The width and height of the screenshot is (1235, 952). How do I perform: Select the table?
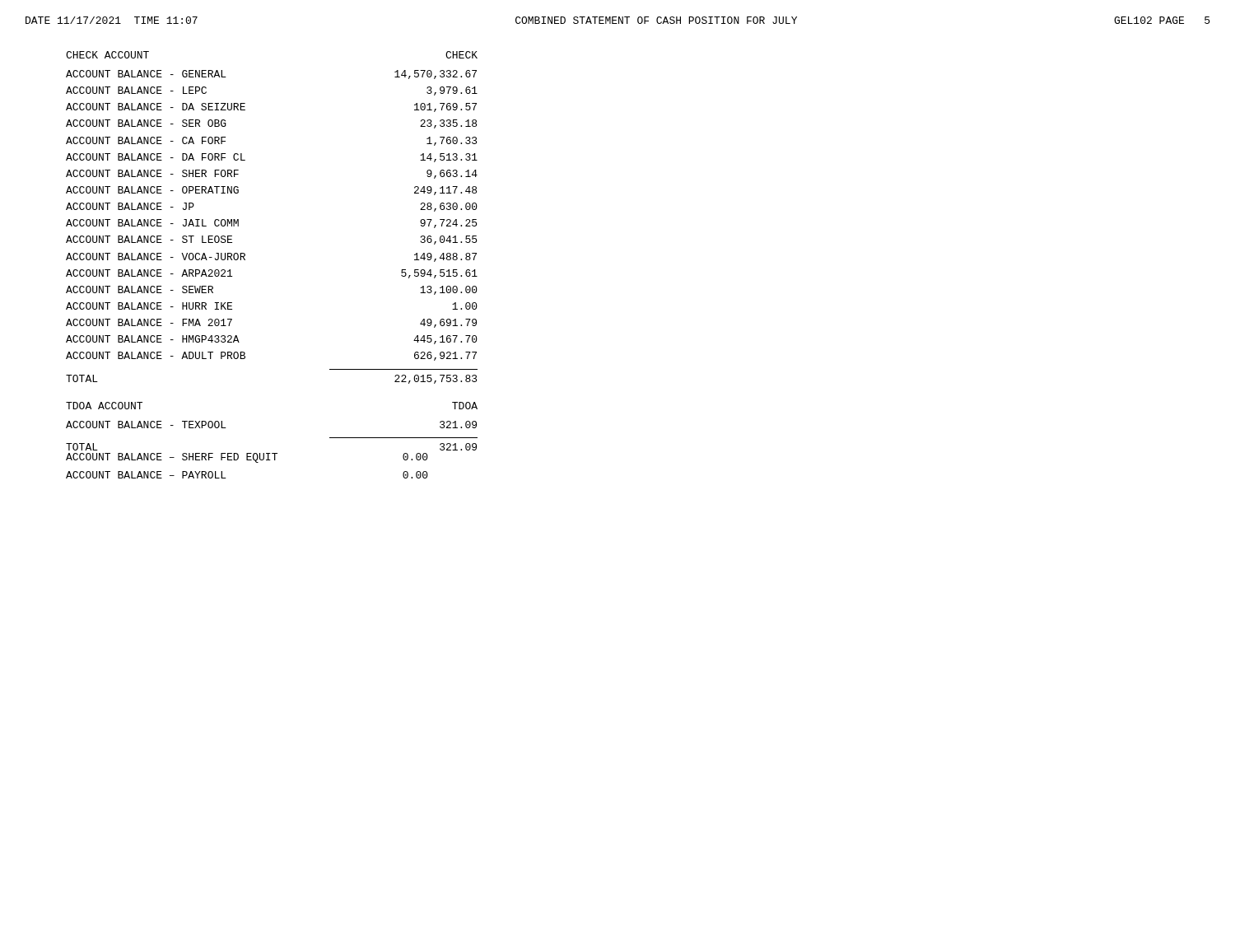click(272, 259)
